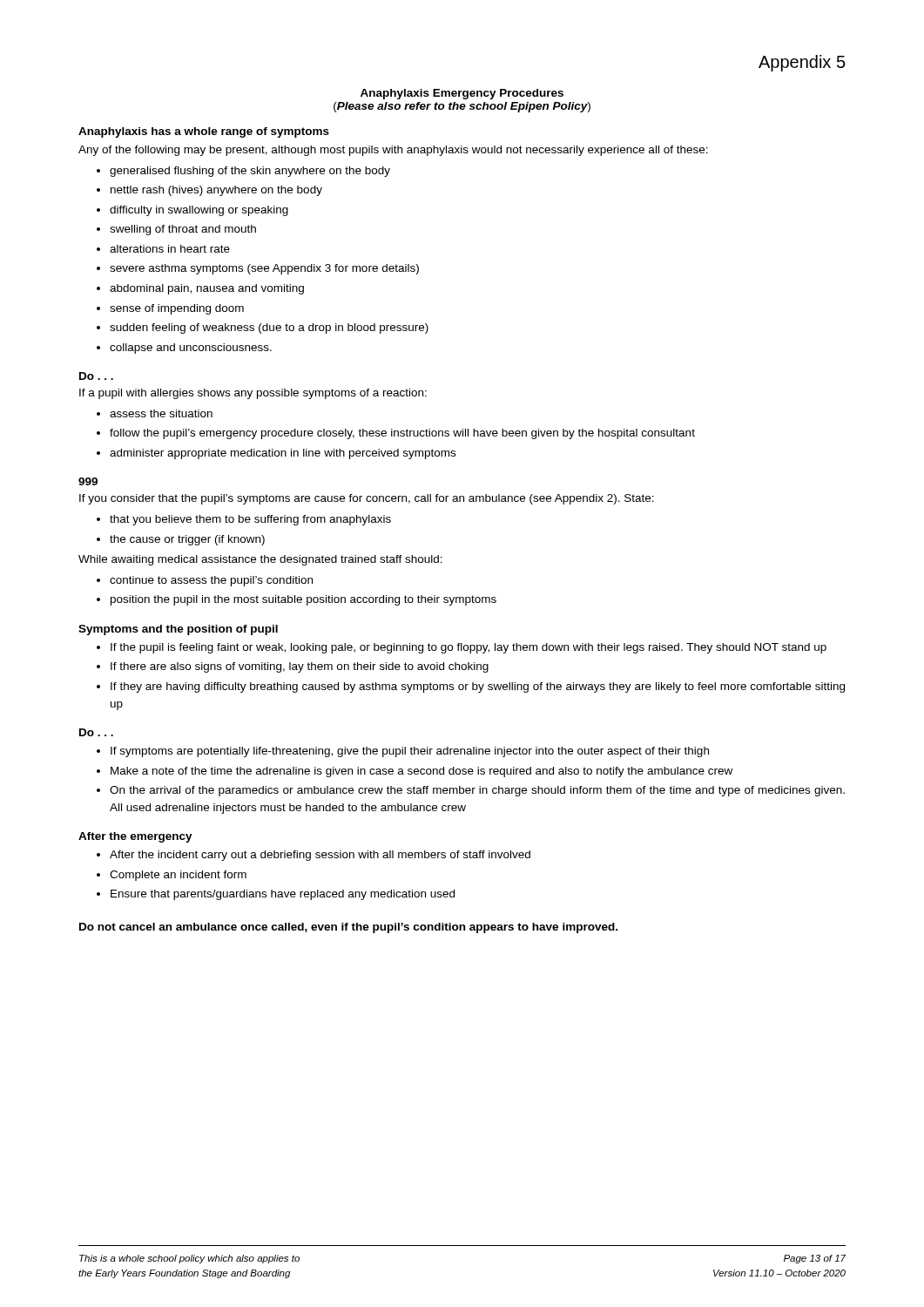Locate the text block starting "sense of impending doom"
924x1307 pixels.
click(x=177, y=308)
